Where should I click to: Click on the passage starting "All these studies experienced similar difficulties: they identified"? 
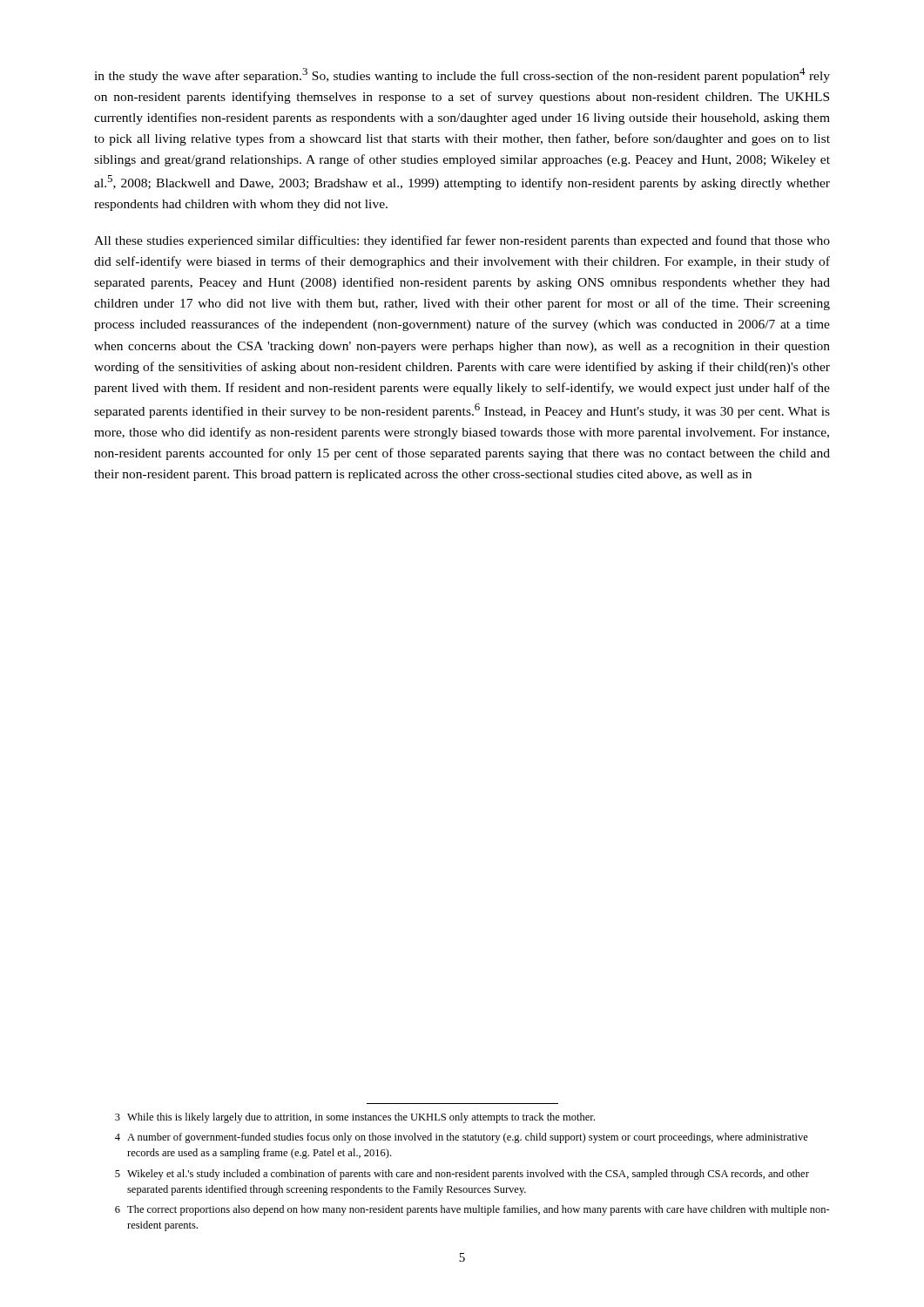(462, 357)
